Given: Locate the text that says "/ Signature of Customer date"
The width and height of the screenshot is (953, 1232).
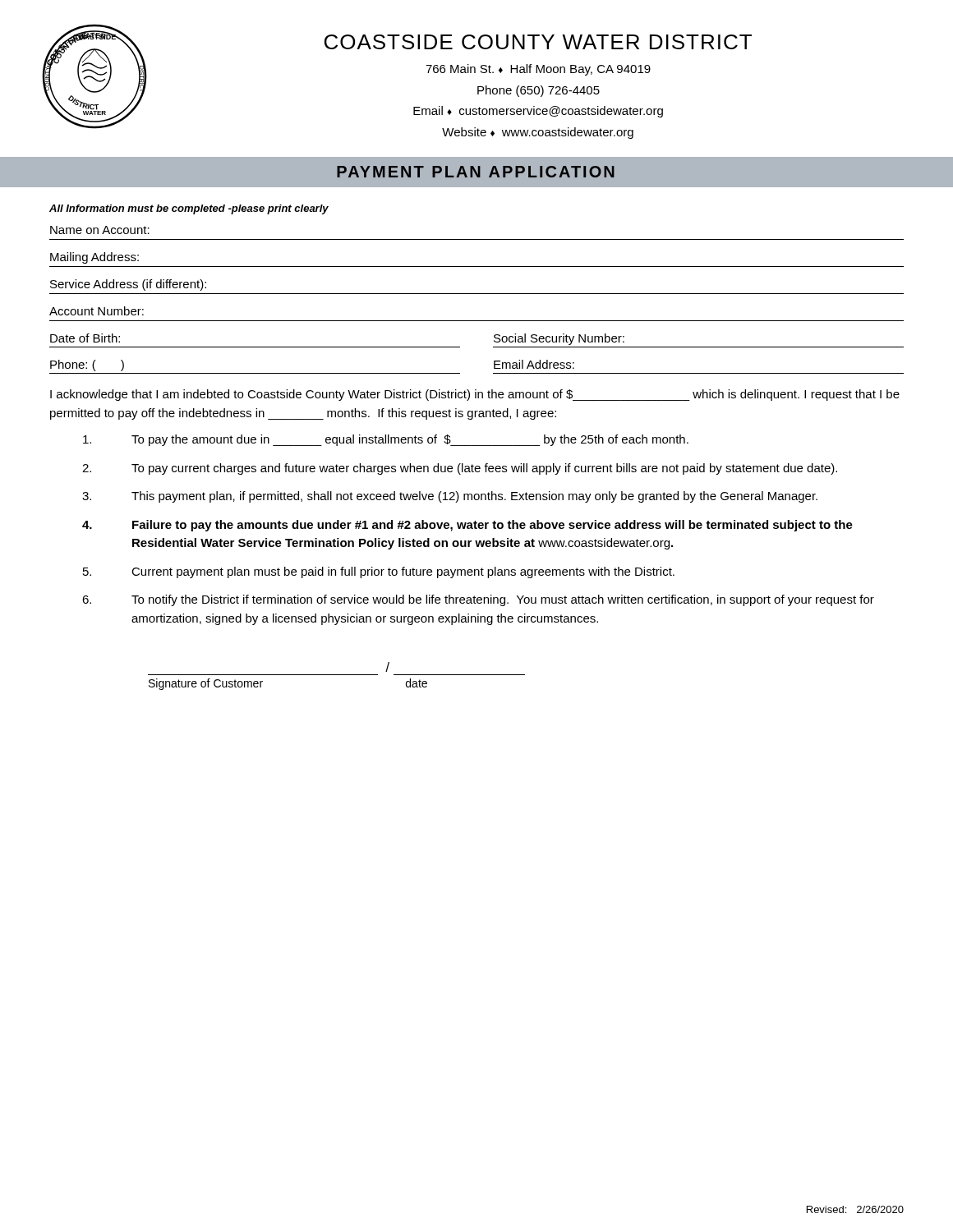Looking at the screenshot, I should click(526, 675).
